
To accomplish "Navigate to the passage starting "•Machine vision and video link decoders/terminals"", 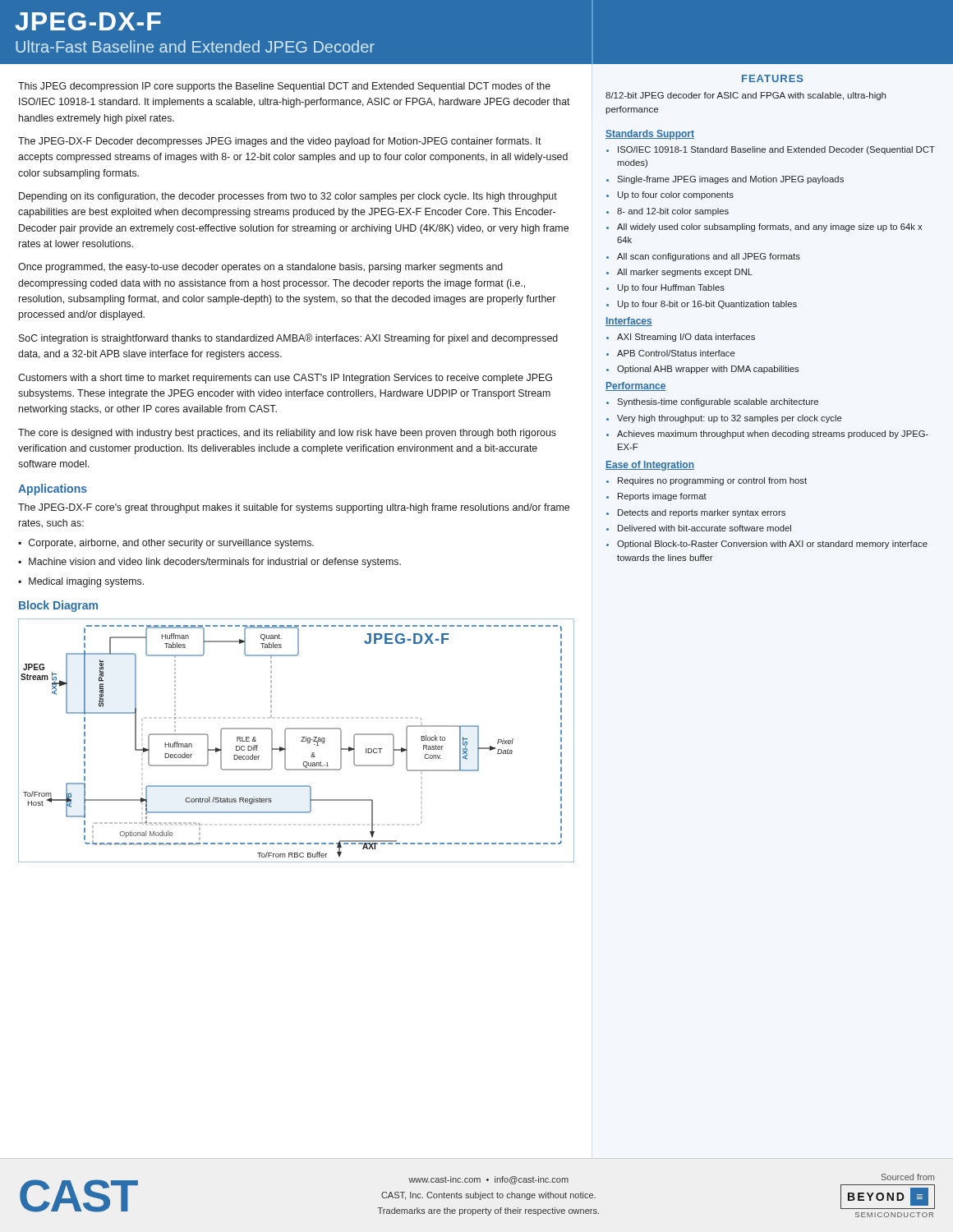I will (210, 563).
